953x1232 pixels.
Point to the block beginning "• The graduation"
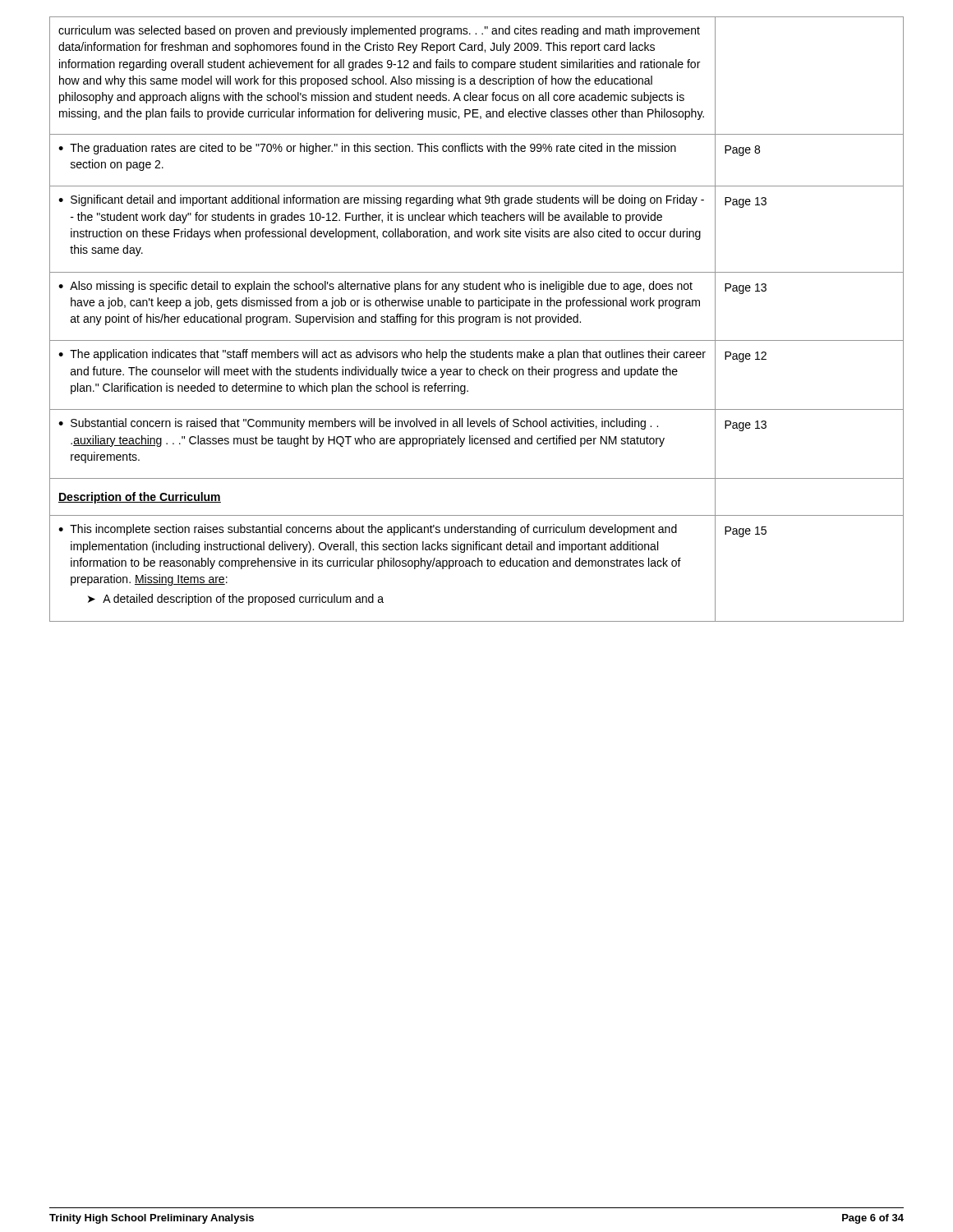pyautogui.click(x=383, y=156)
